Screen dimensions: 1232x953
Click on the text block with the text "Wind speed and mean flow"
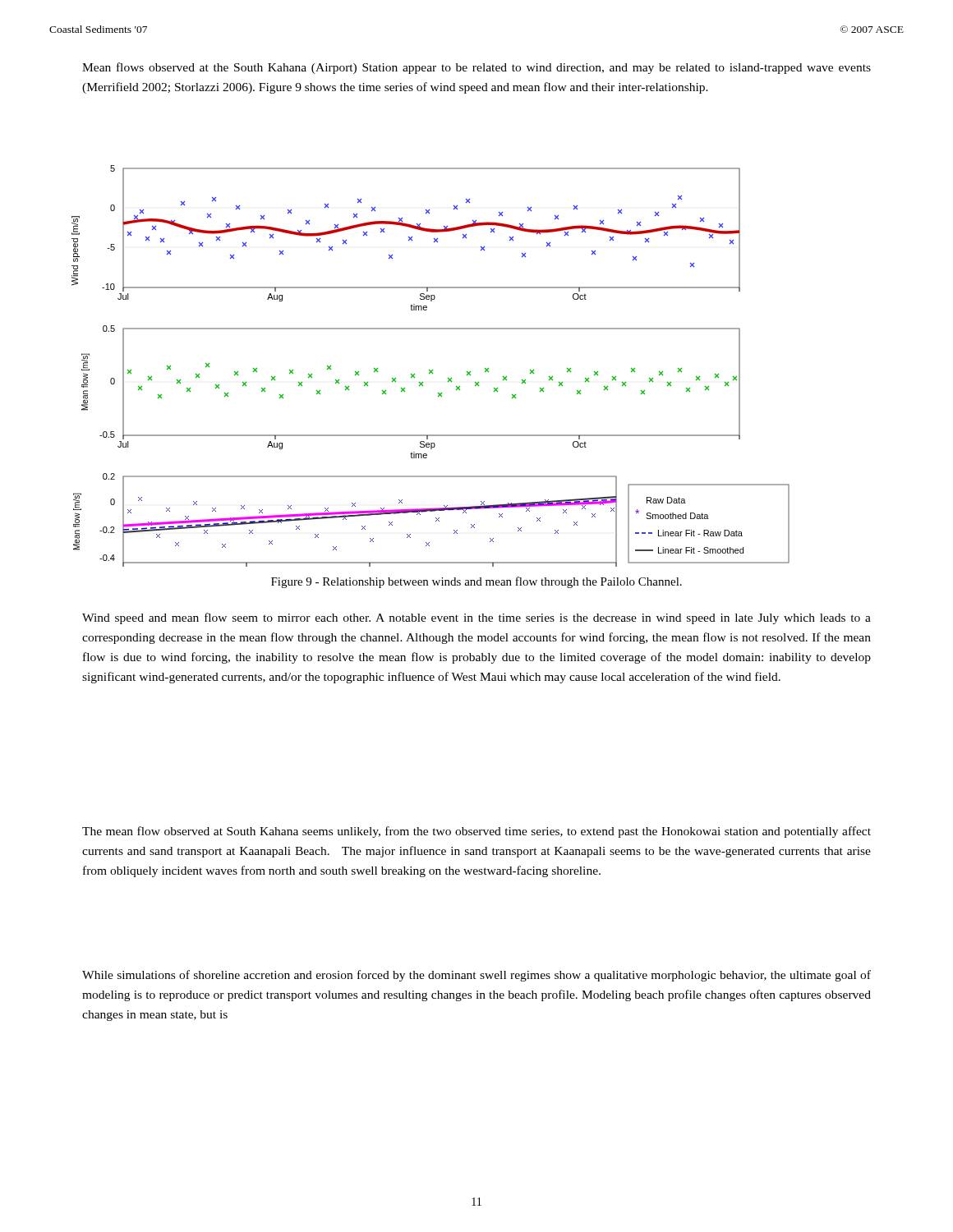click(476, 647)
